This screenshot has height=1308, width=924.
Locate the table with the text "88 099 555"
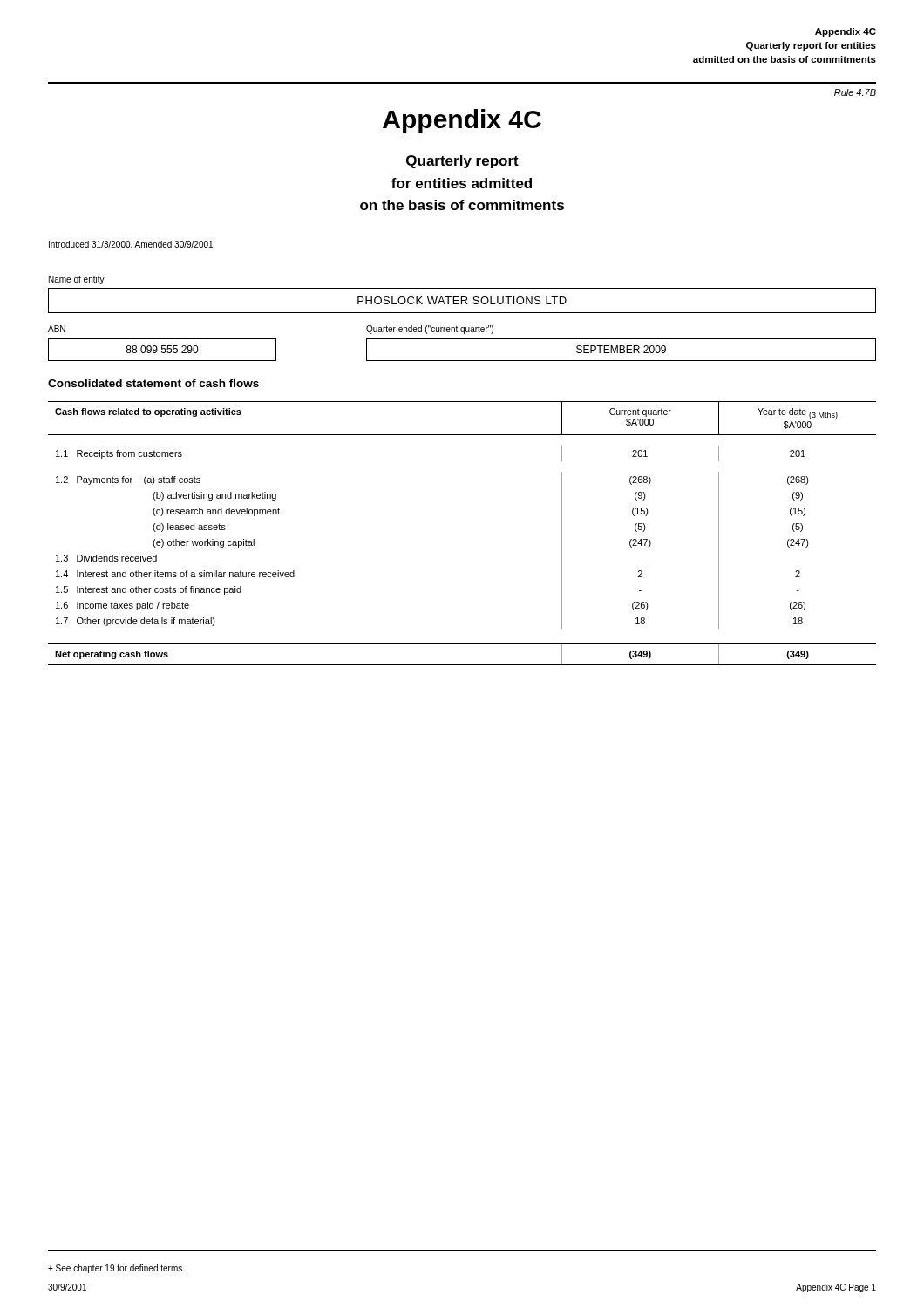[x=162, y=350]
